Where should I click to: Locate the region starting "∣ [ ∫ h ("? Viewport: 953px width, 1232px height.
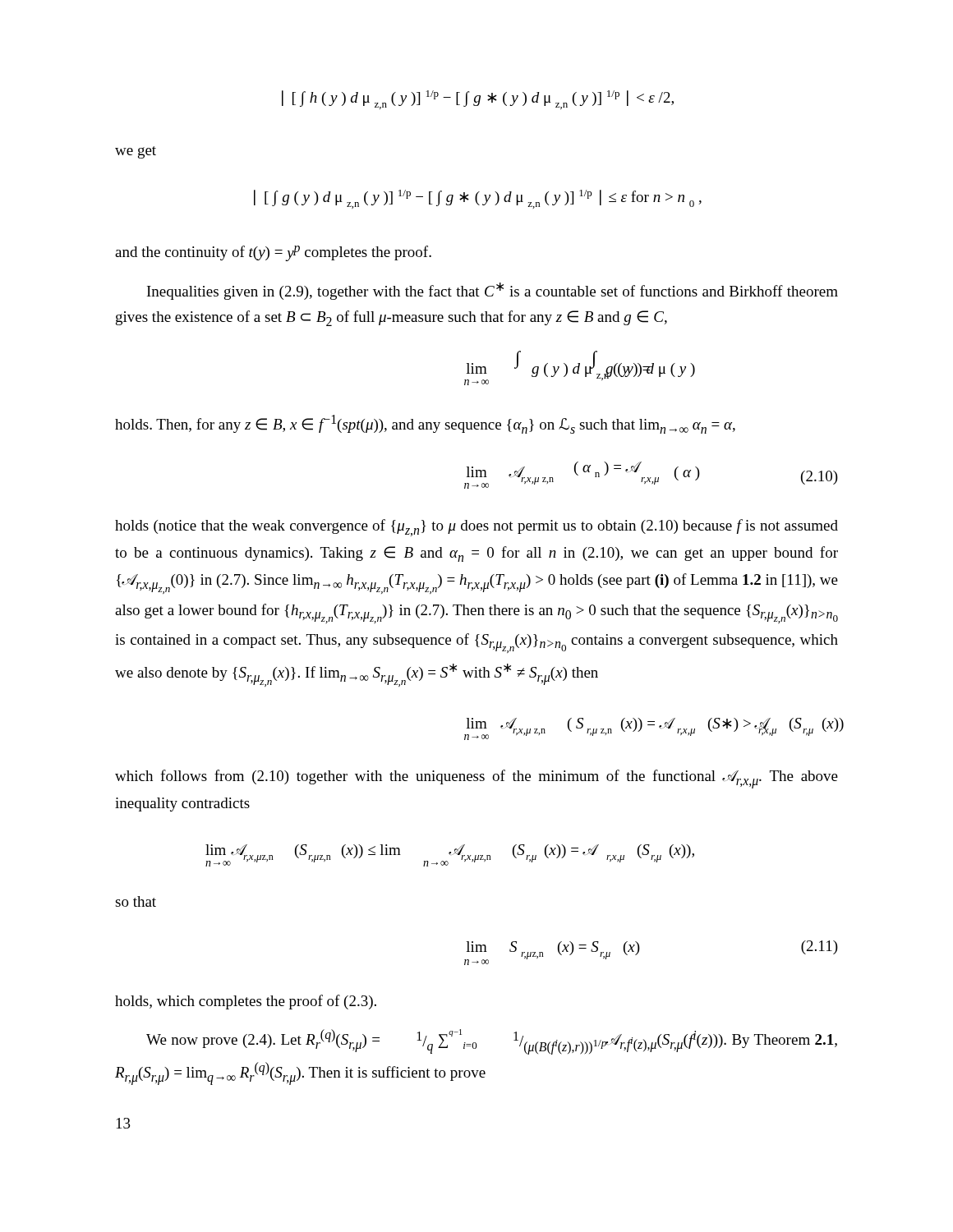point(476,100)
